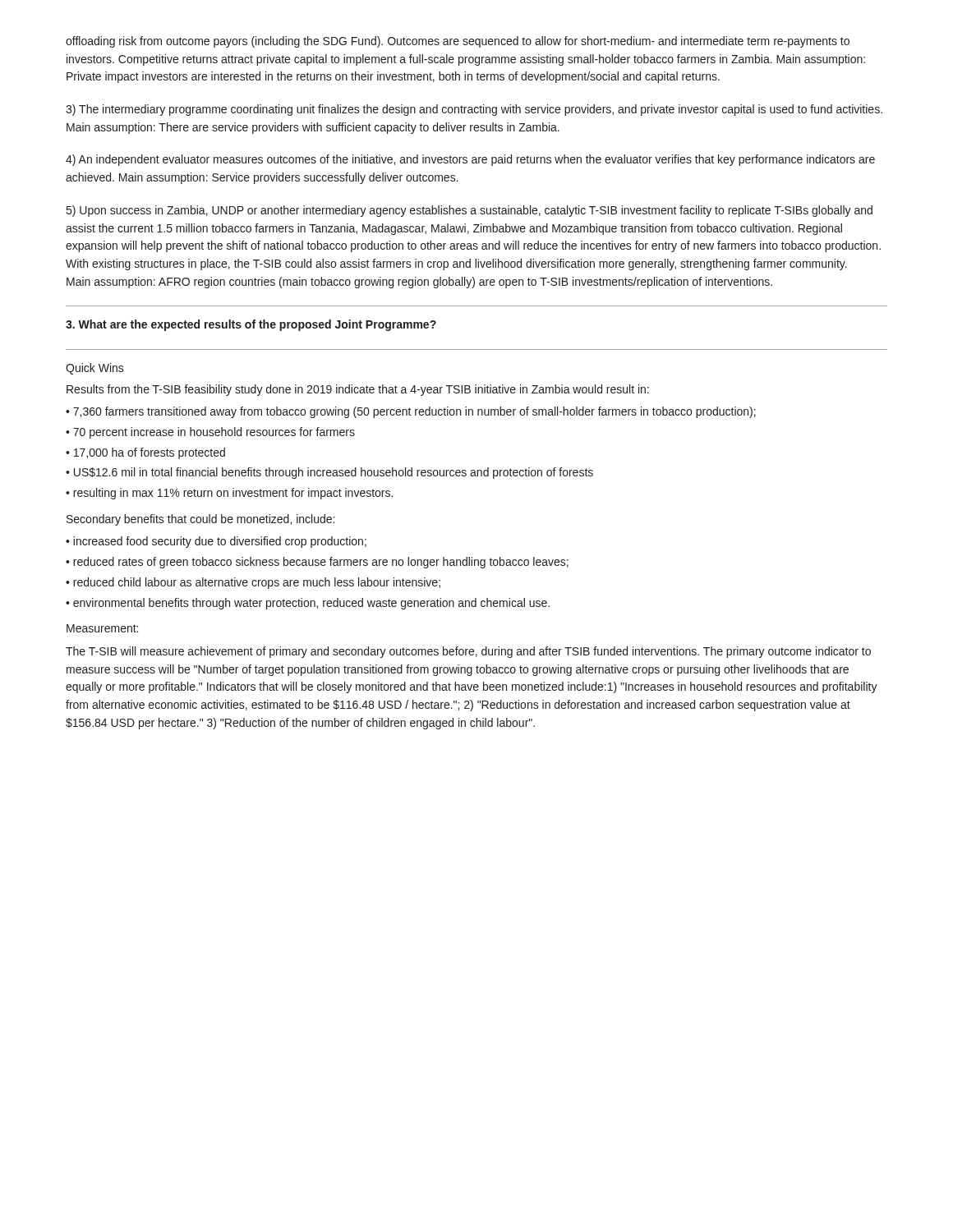The image size is (953, 1232).
Task: Find the text starting "• reduced child labour as alternative"
Action: click(253, 582)
